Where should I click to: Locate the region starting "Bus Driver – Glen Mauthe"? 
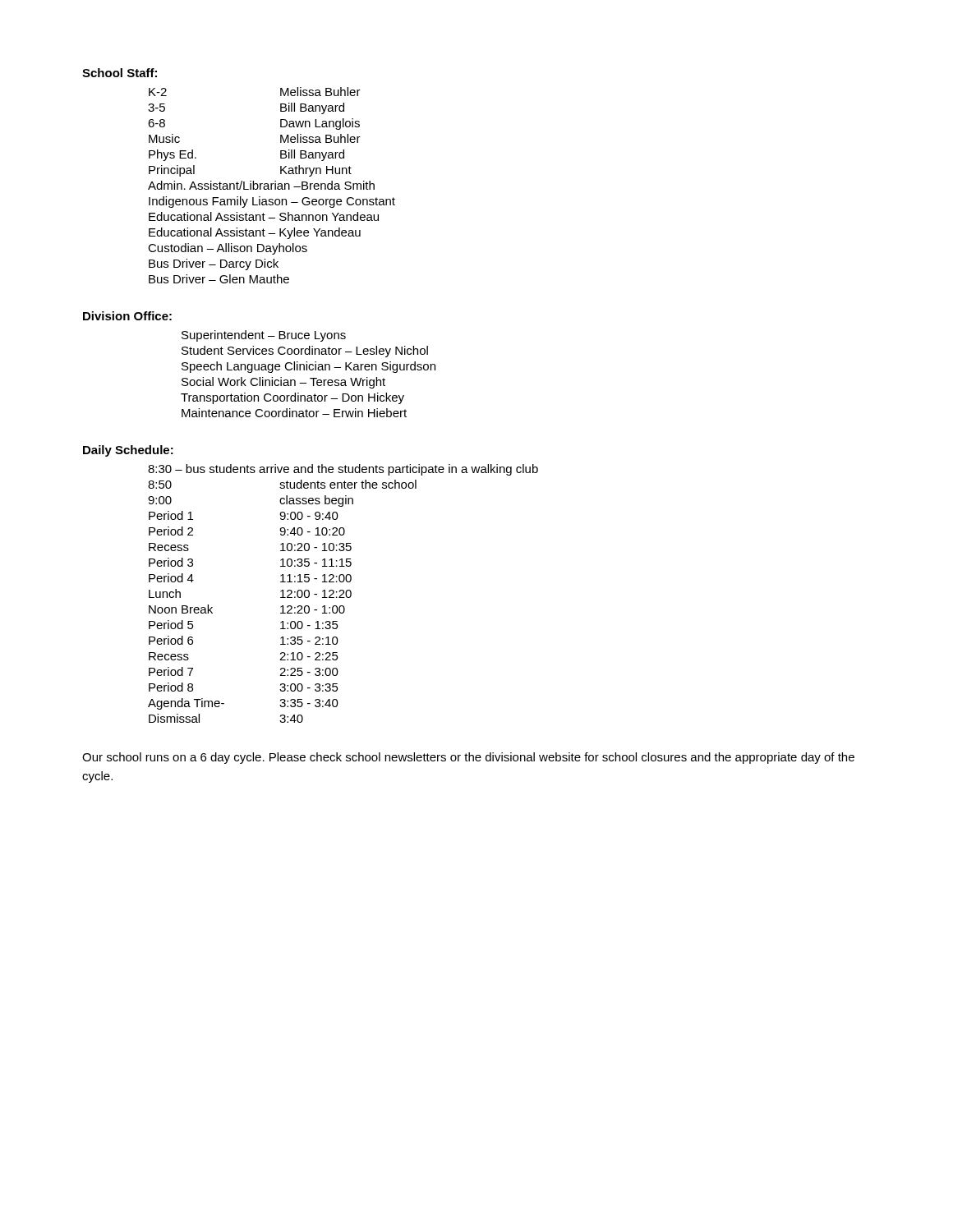(x=219, y=279)
